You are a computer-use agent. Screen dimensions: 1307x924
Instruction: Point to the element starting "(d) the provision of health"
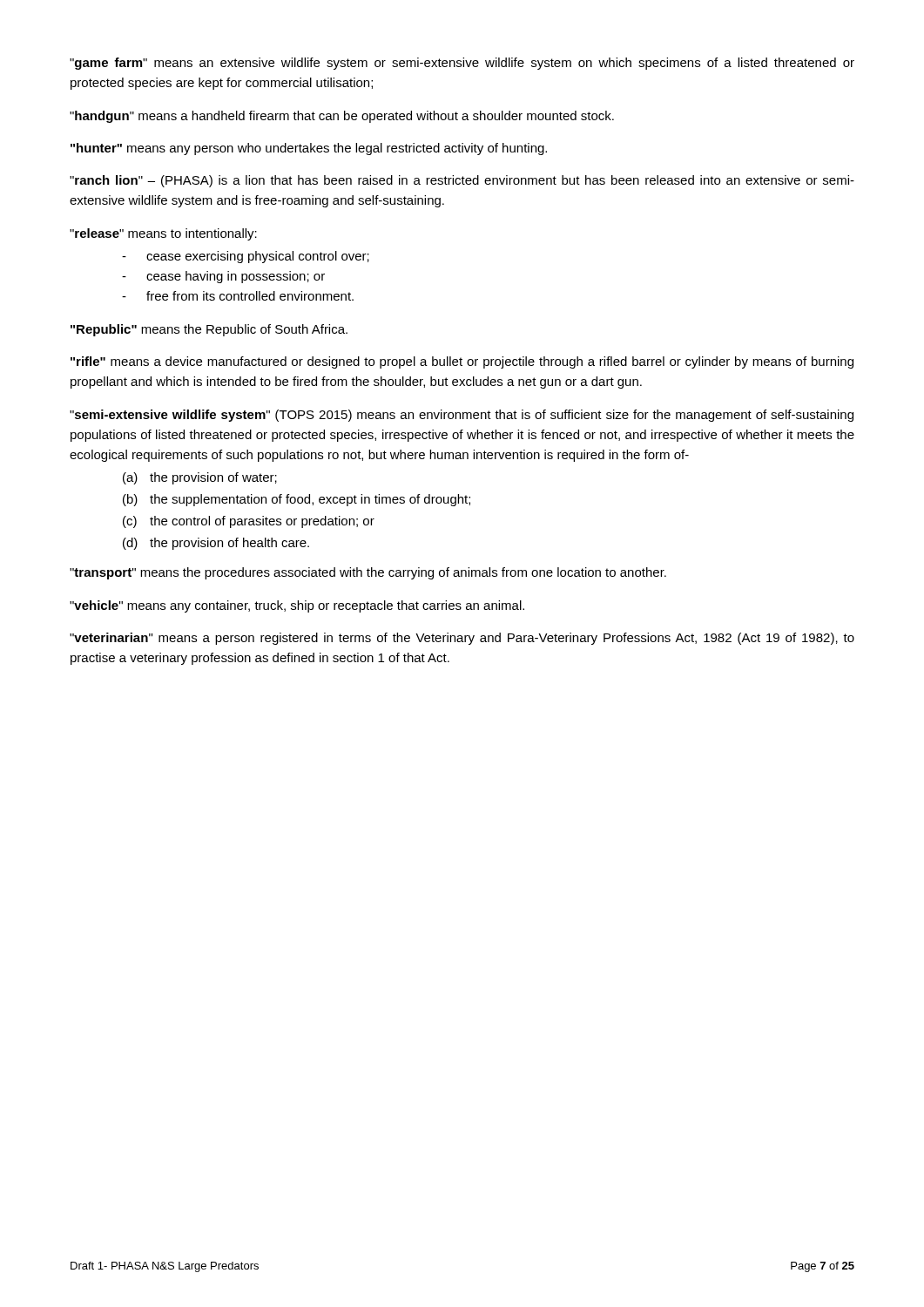pyautogui.click(x=216, y=543)
